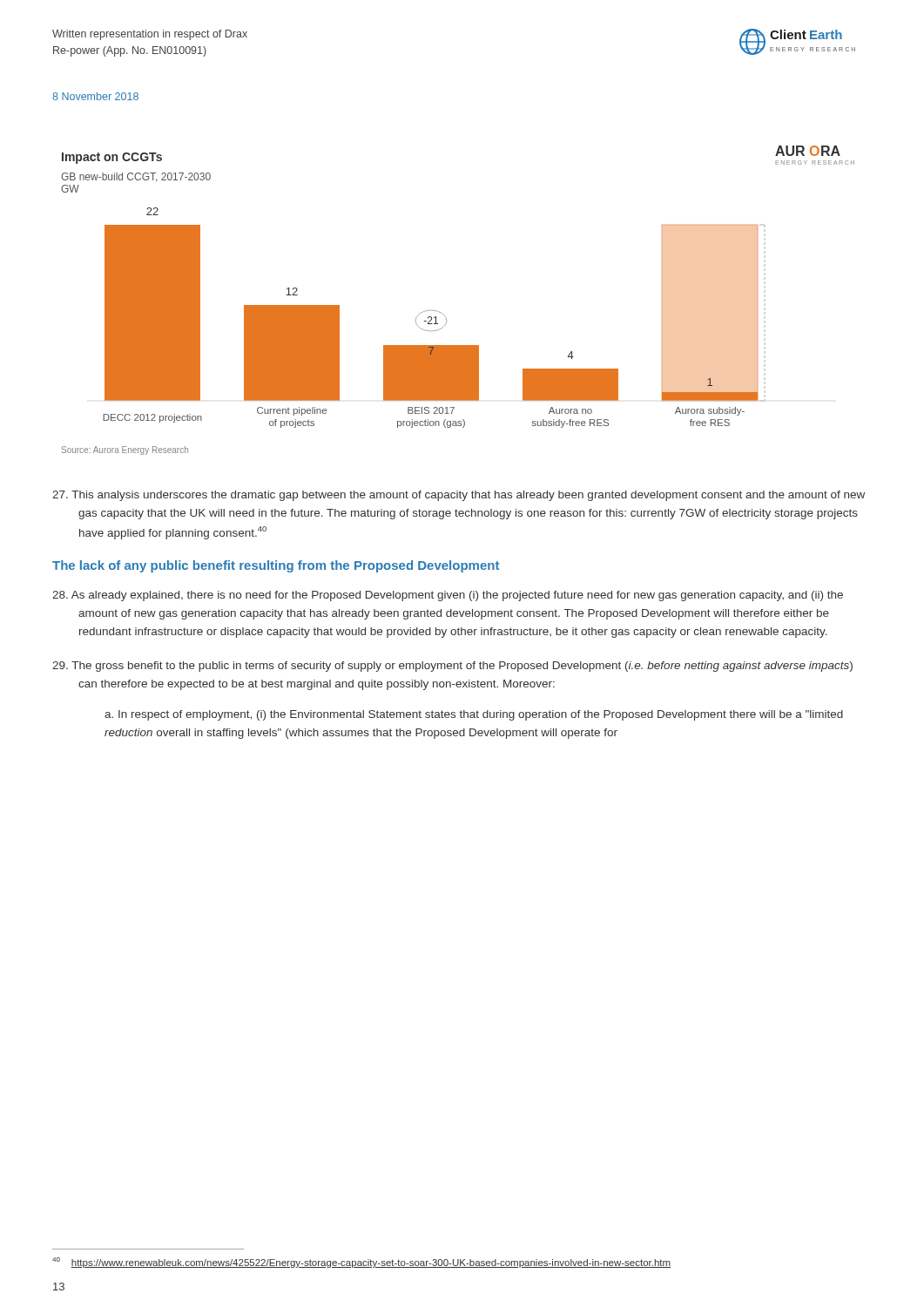Locate the region starting "27. This analysis underscores the dramatic gap"
Viewport: 924px width, 1307px height.
pyautogui.click(x=459, y=513)
